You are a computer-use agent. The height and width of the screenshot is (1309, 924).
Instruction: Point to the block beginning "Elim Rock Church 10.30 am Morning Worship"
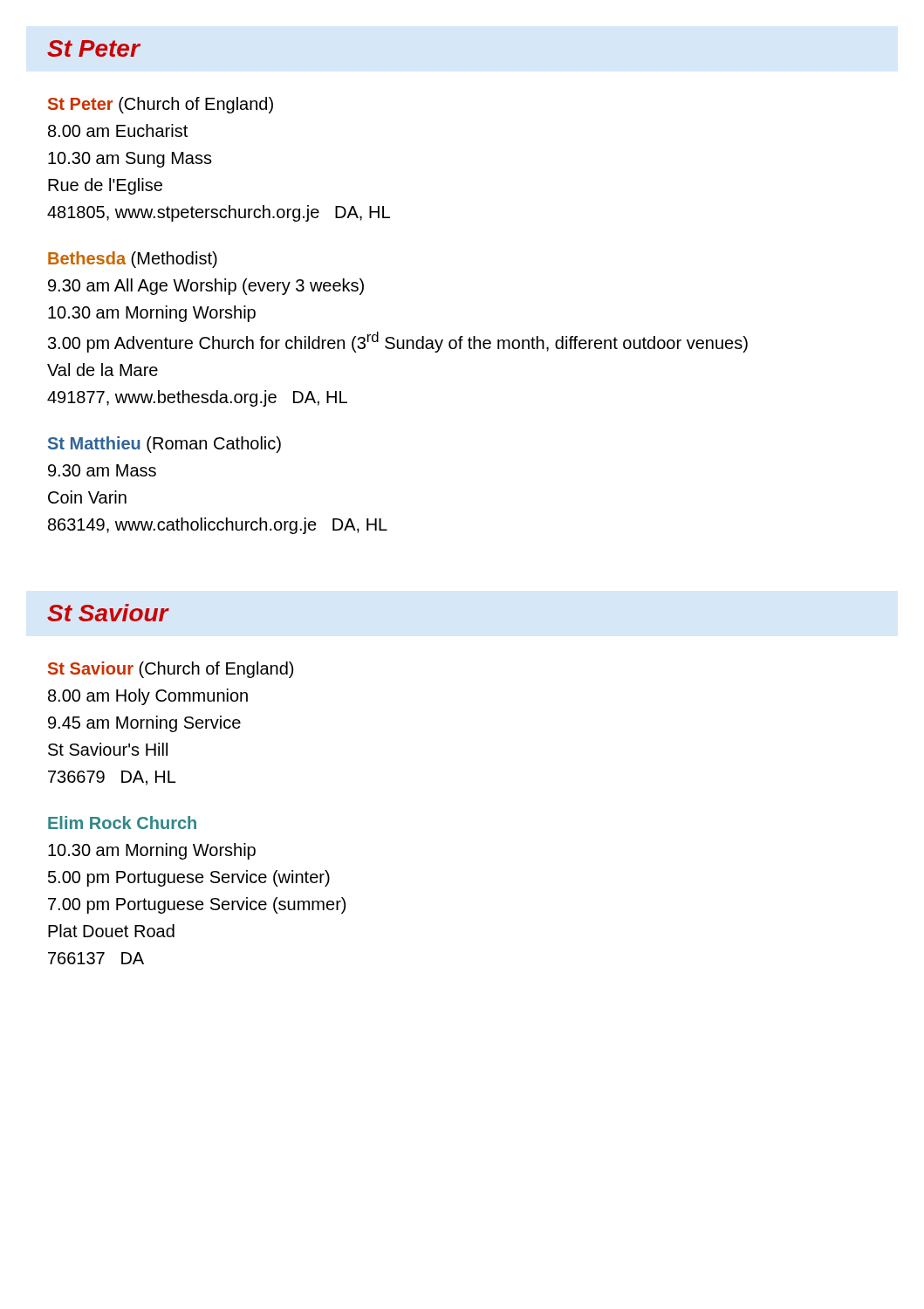[197, 890]
